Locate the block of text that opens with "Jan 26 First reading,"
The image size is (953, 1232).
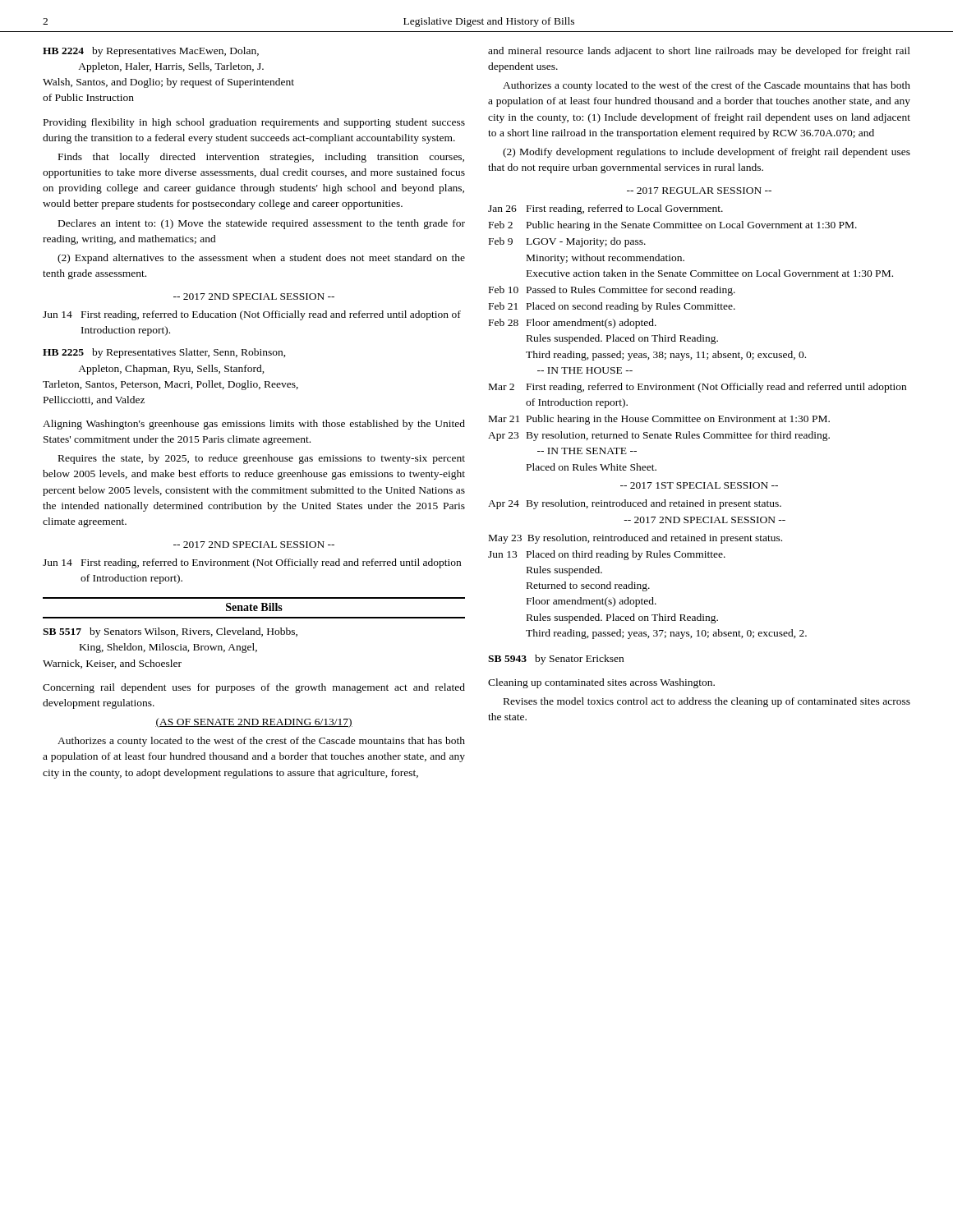coord(699,208)
